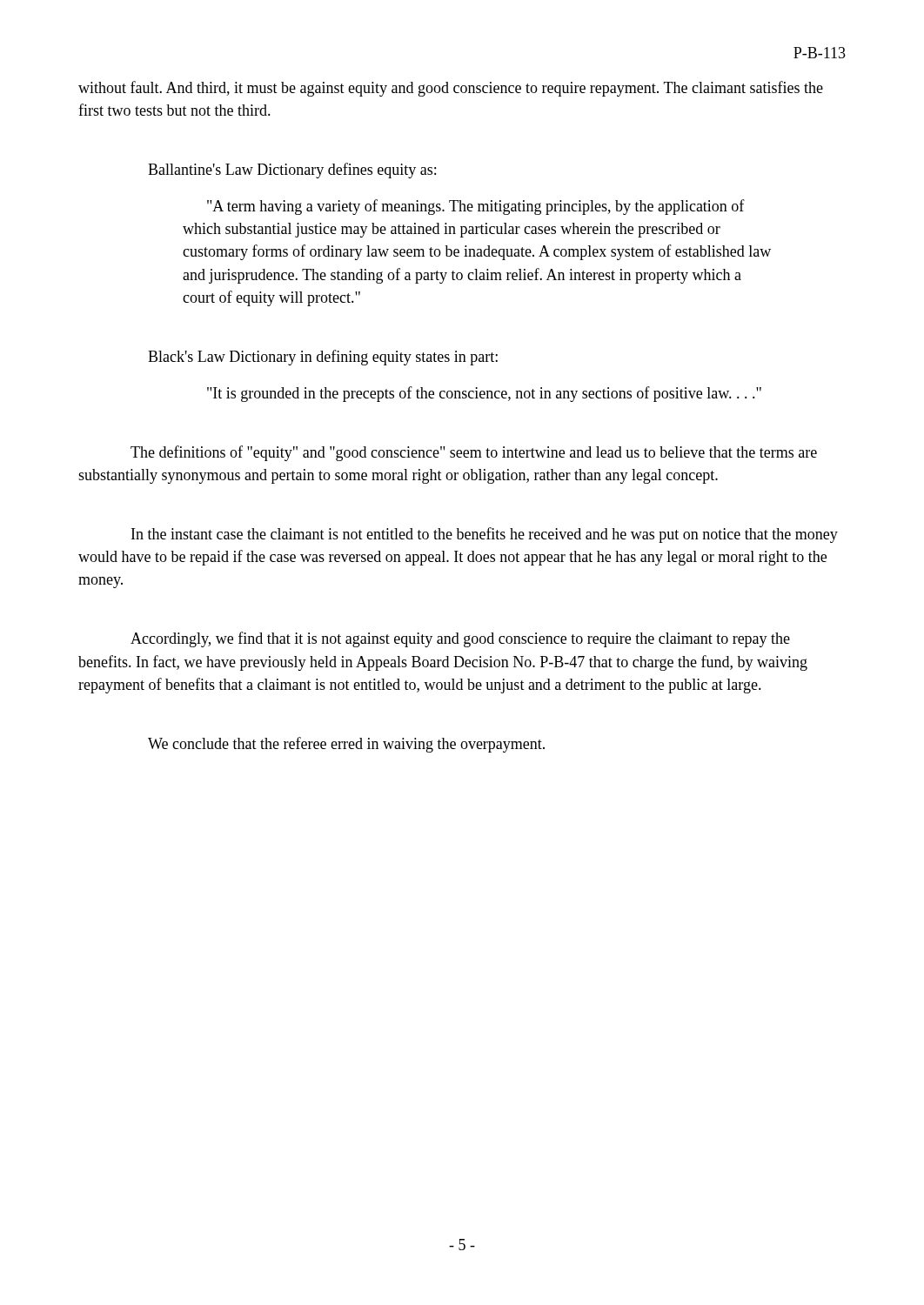
Task: Locate the block of text that opens with "We conclude that"
Action: coord(347,744)
